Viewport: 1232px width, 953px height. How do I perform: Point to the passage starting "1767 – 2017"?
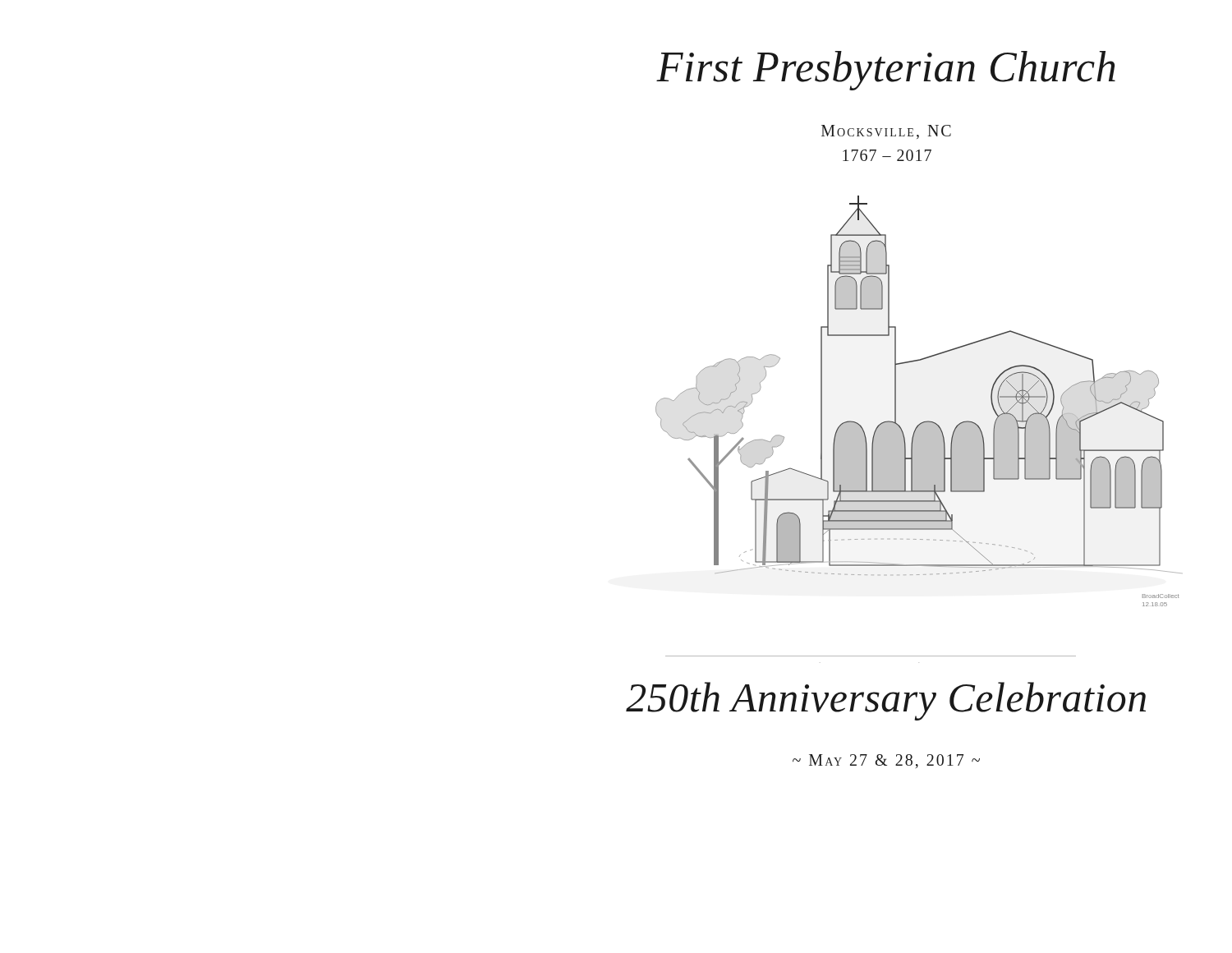tap(887, 155)
